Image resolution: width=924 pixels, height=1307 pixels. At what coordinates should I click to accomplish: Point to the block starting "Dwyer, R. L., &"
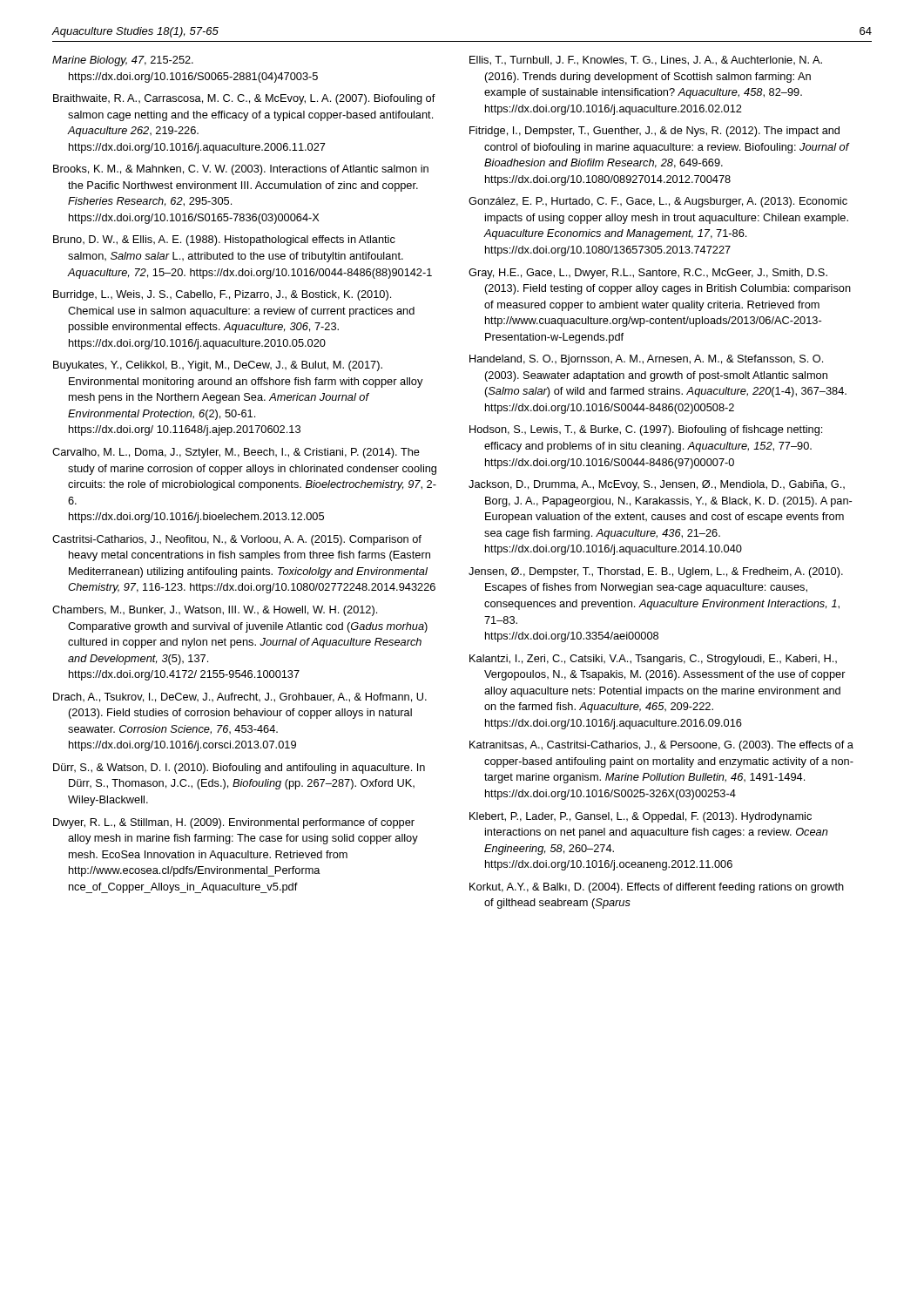point(235,854)
